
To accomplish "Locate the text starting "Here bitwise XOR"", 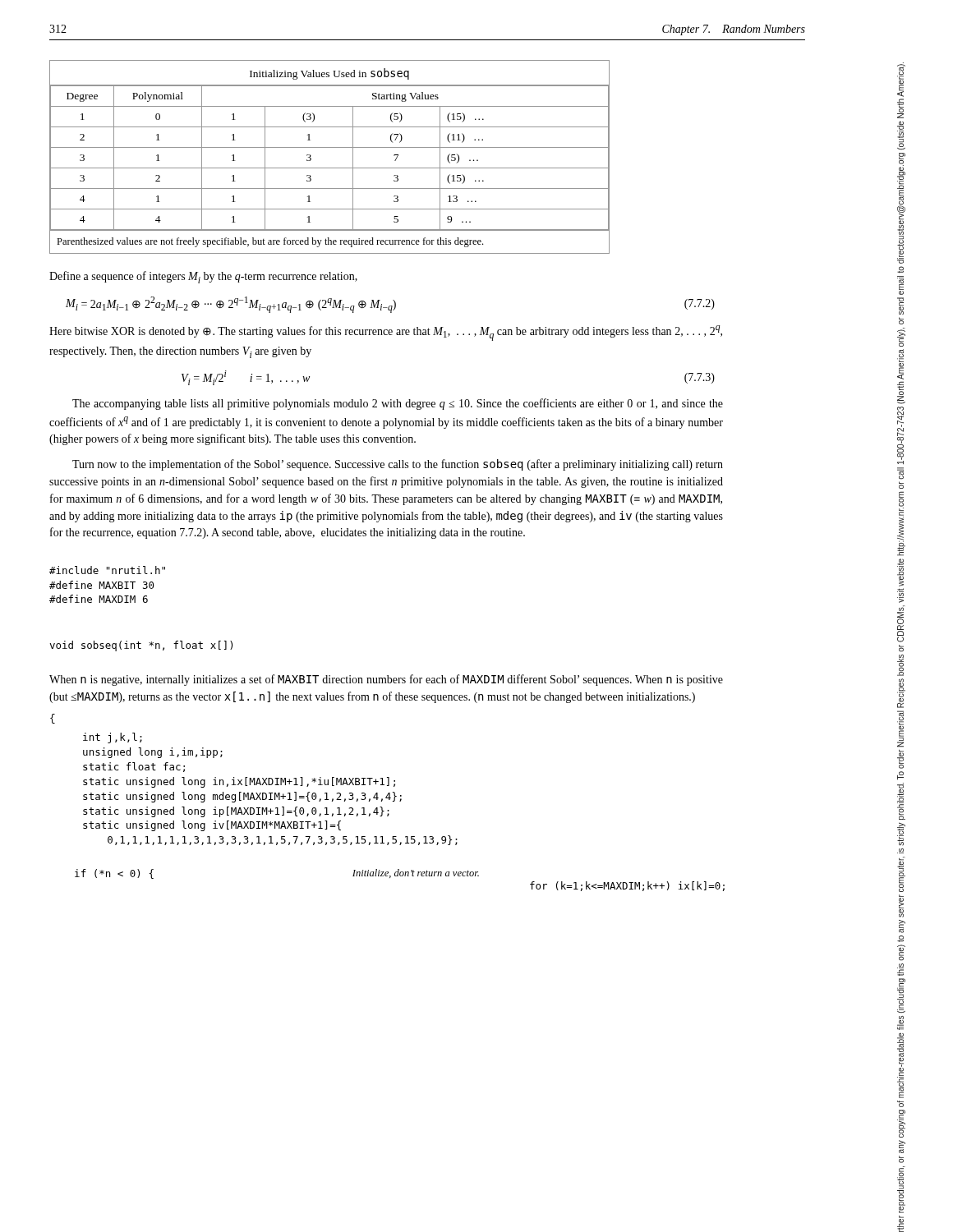I will (386, 341).
